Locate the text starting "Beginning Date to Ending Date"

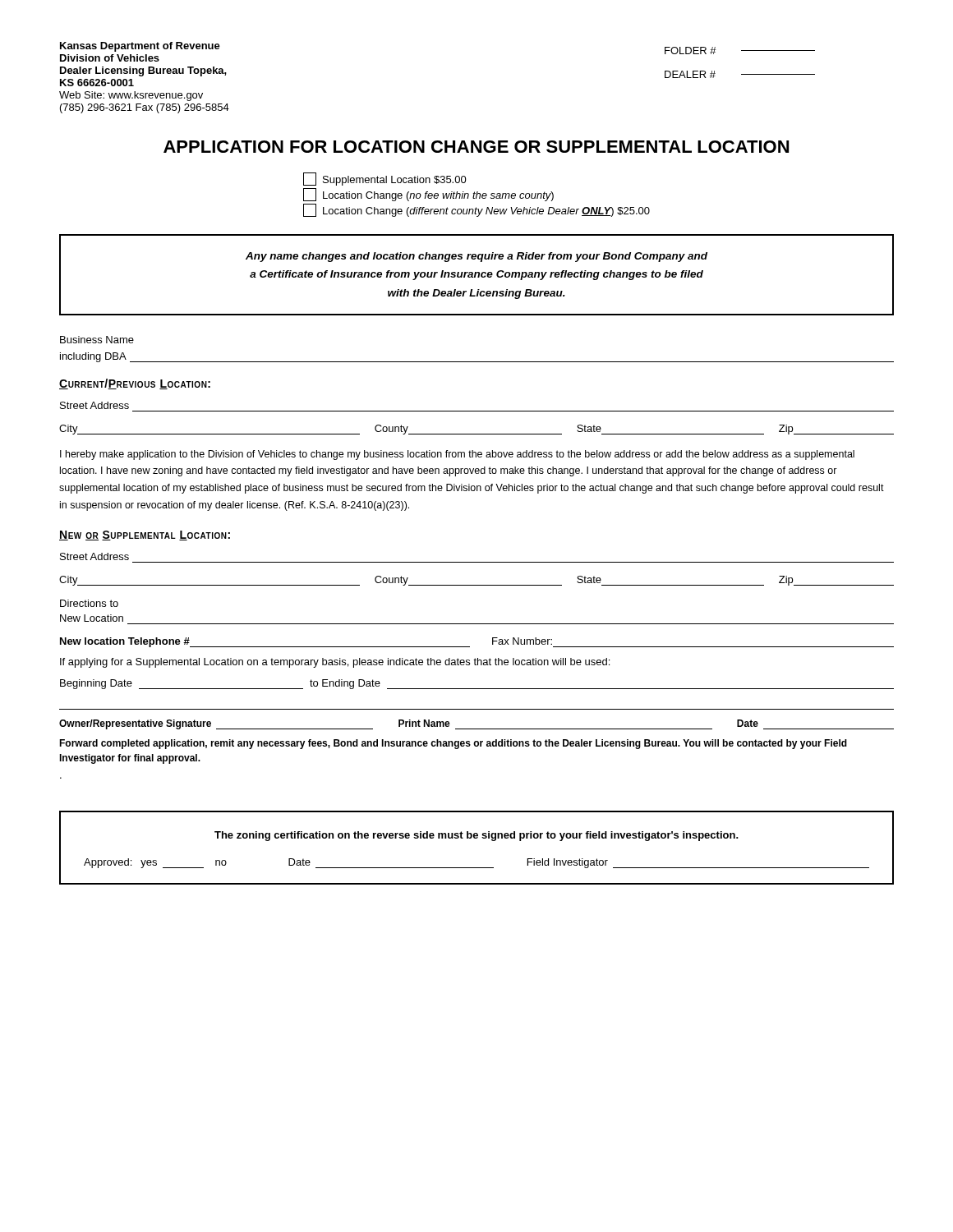[476, 682]
